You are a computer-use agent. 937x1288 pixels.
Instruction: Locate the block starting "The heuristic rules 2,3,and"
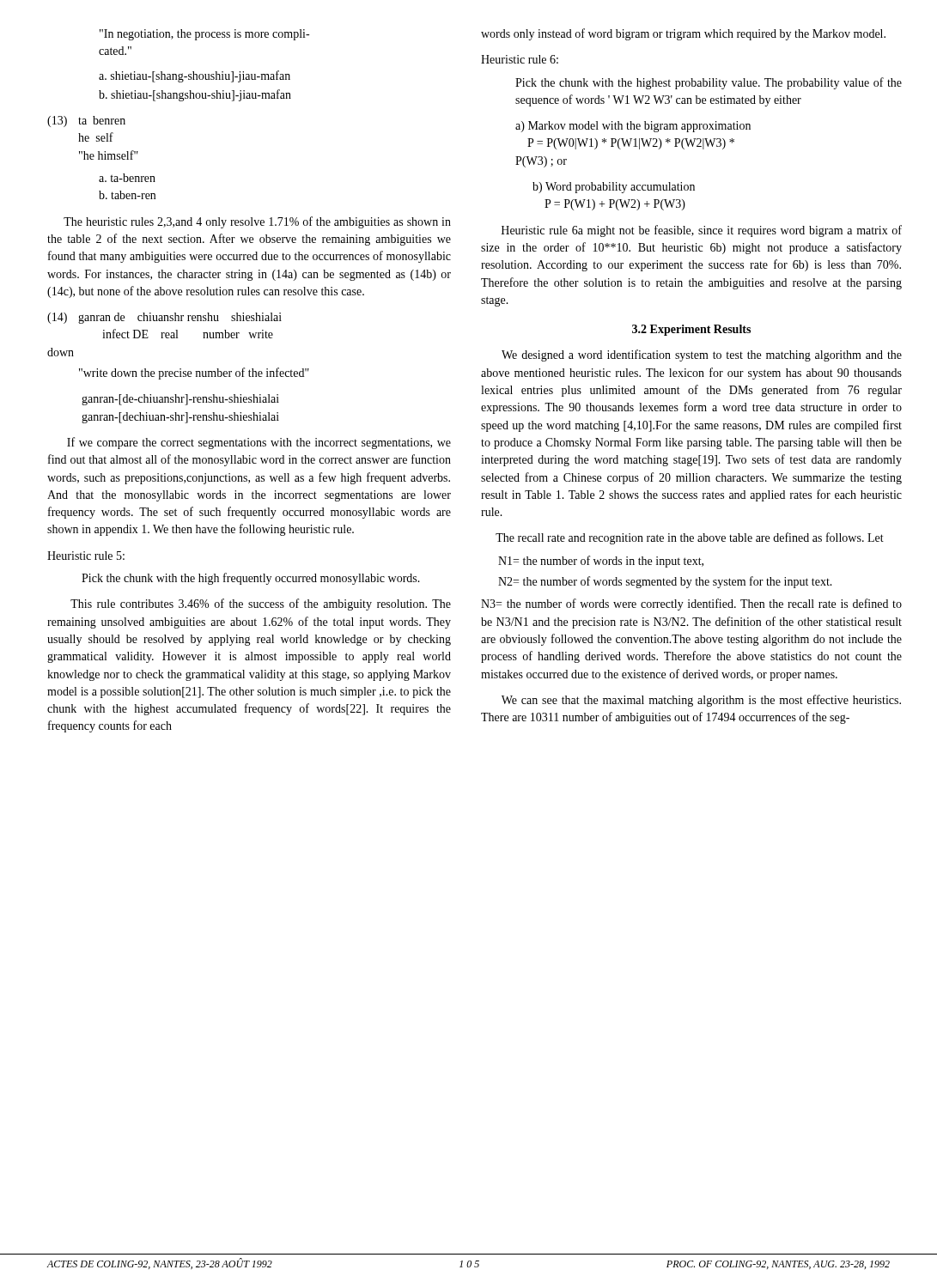coord(249,257)
